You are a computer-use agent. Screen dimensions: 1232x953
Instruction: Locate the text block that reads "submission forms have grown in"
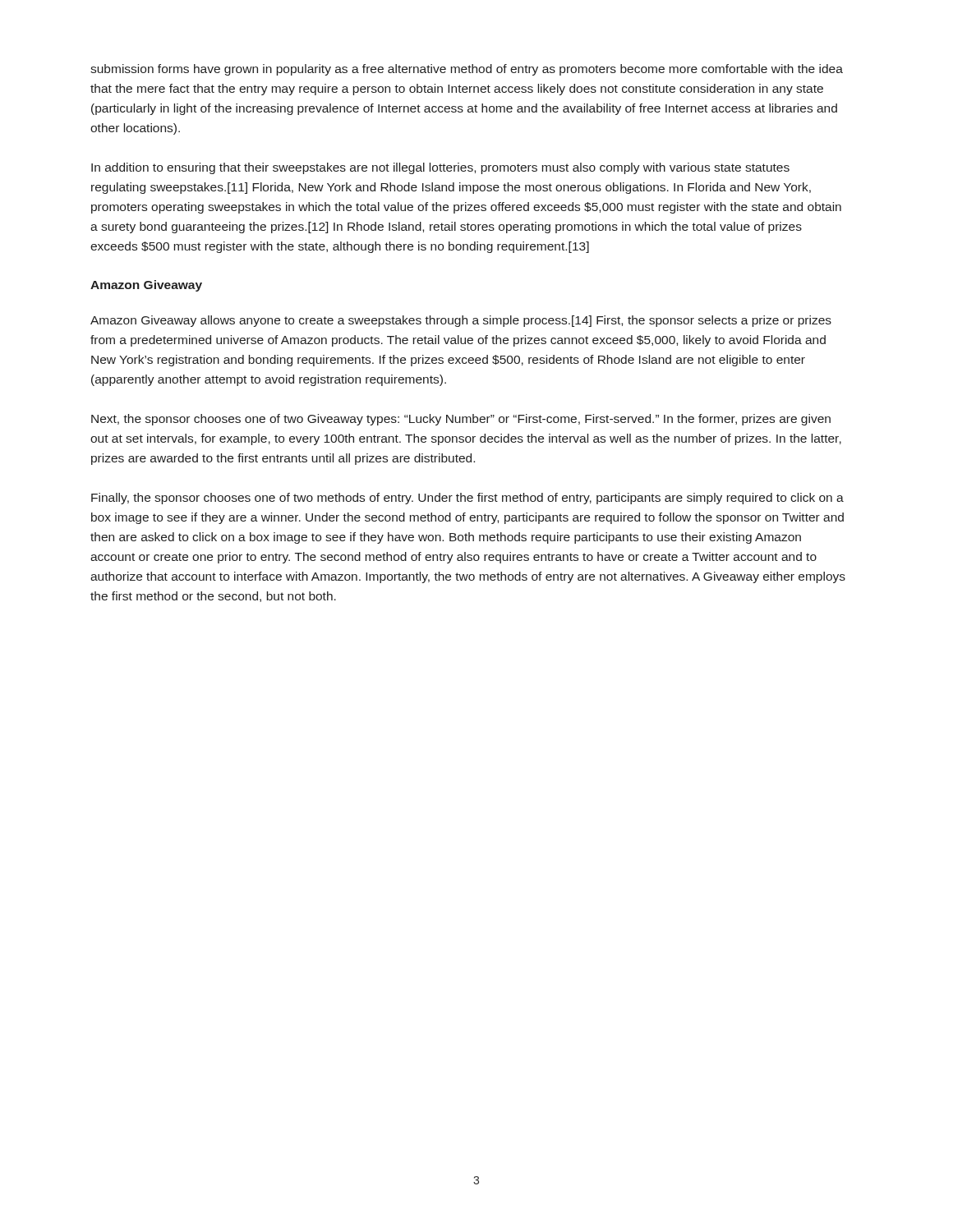pyautogui.click(x=467, y=98)
